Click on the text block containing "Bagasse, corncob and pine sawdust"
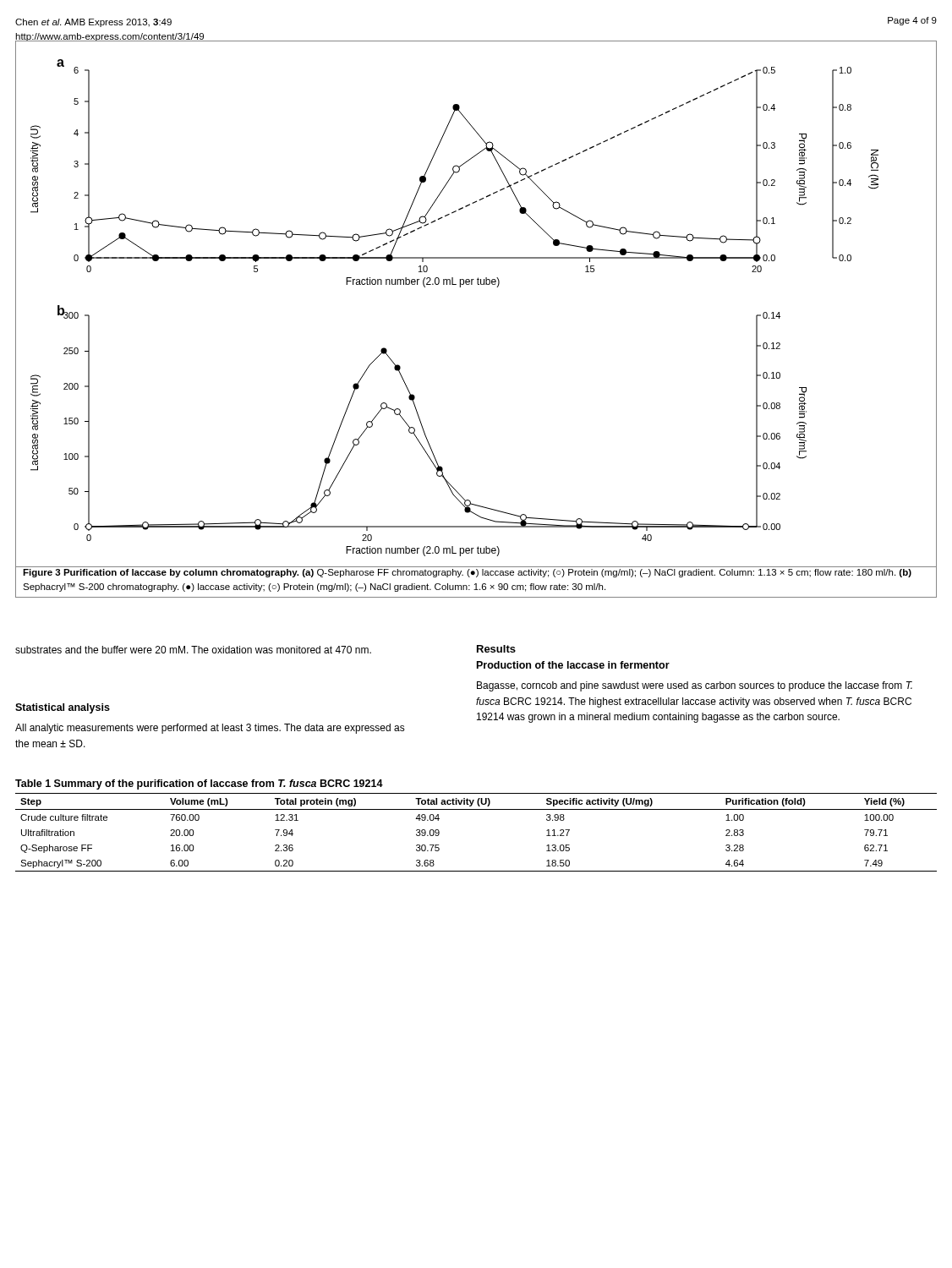The width and height of the screenshot is (952, 1268). [695, 701]
